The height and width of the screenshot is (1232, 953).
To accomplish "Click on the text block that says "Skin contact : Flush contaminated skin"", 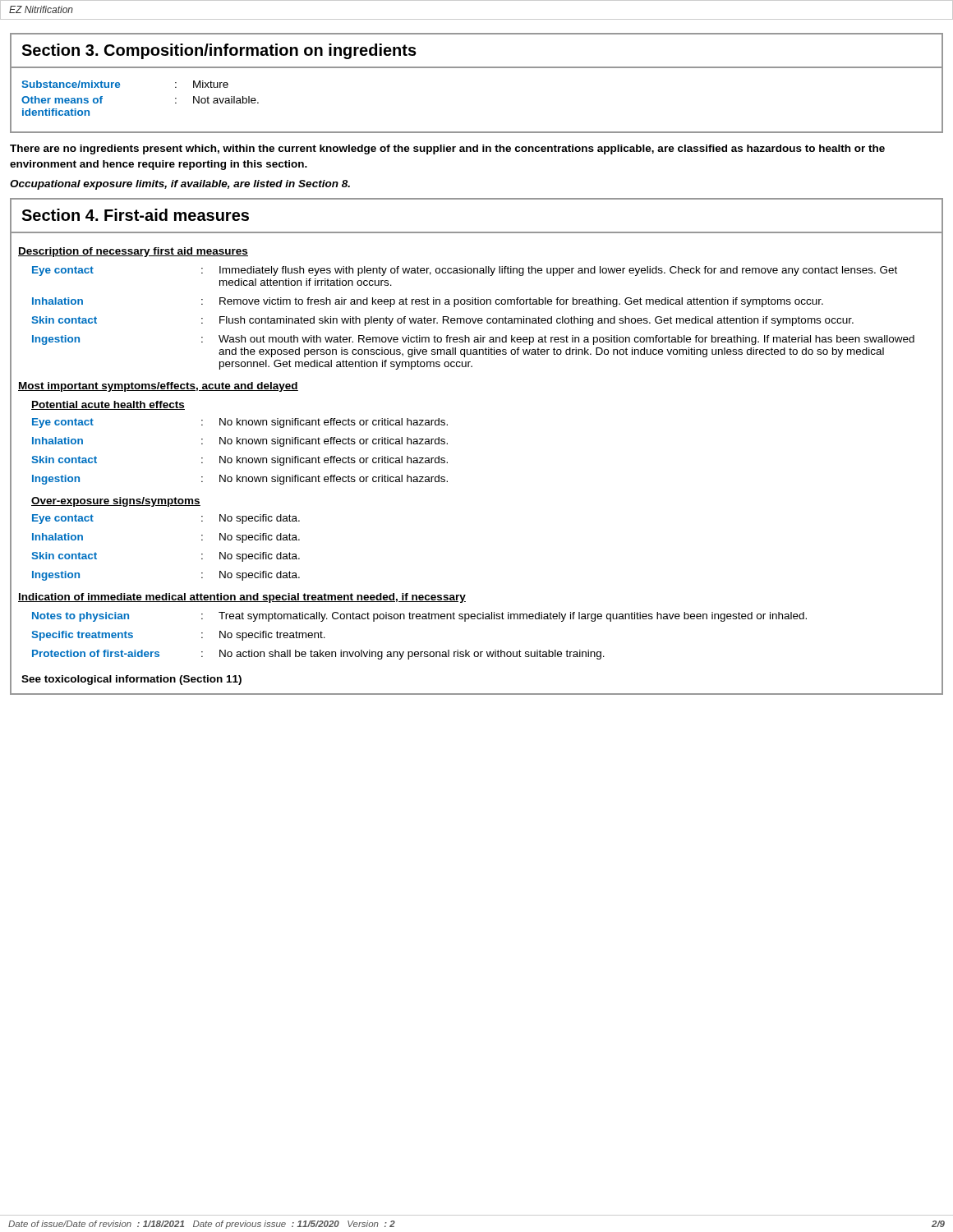I will (x=476, y=320).
